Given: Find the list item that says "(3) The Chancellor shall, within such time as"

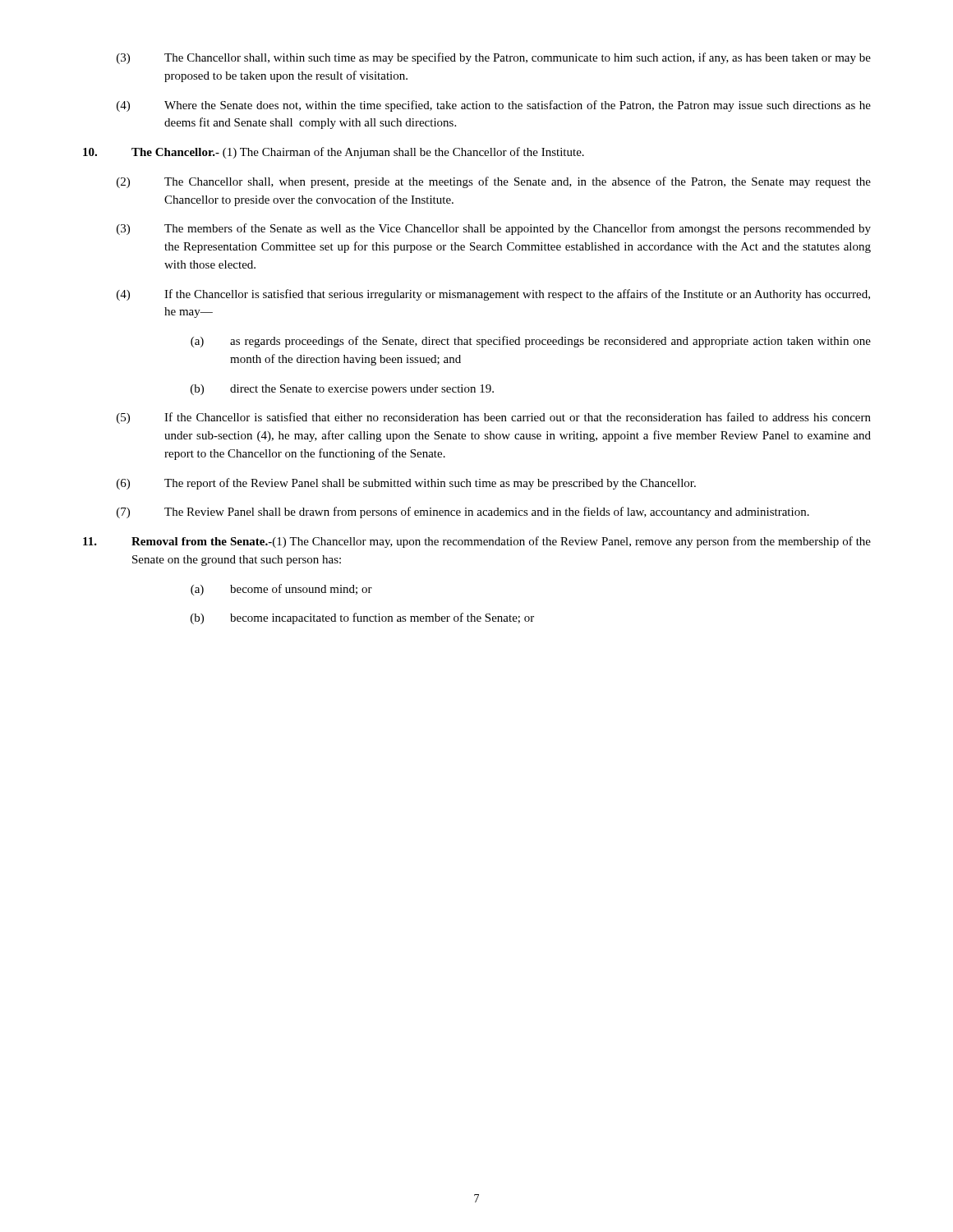Looking at the screenshot, I should [x=476, y=67].
